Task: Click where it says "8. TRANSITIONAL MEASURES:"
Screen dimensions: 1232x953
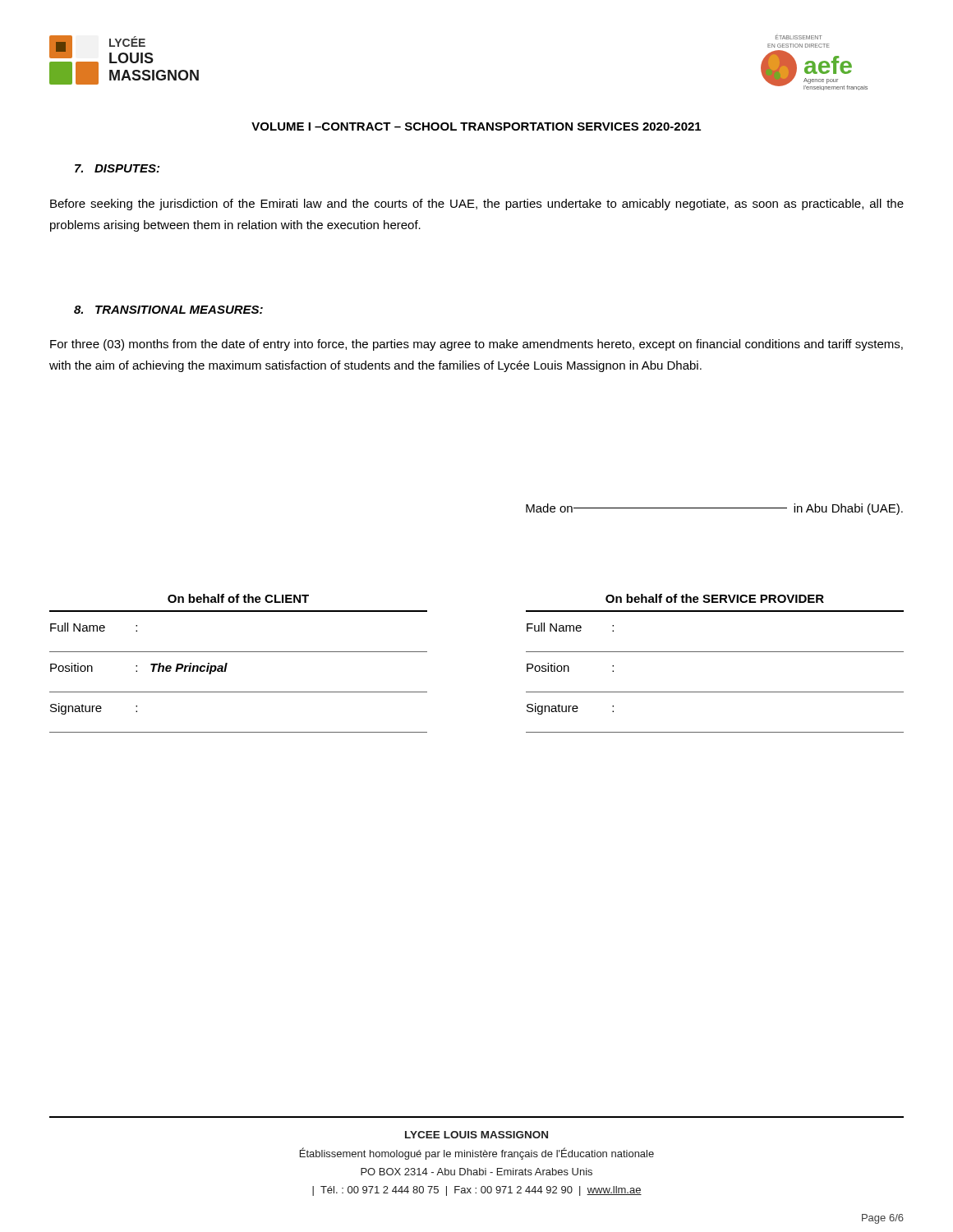Action: point(169,309)
